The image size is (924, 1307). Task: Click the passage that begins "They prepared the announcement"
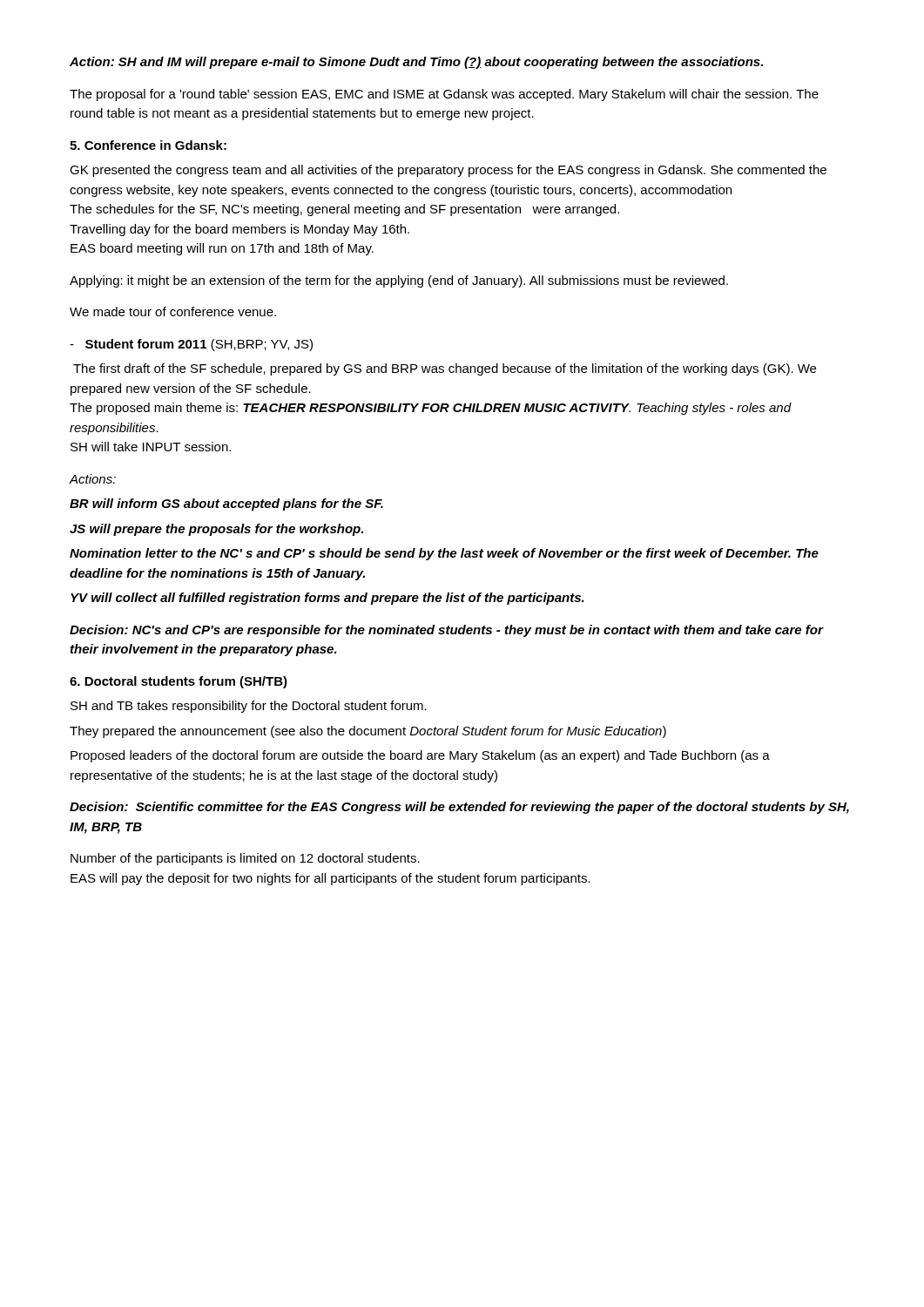[x=368, y=730]
